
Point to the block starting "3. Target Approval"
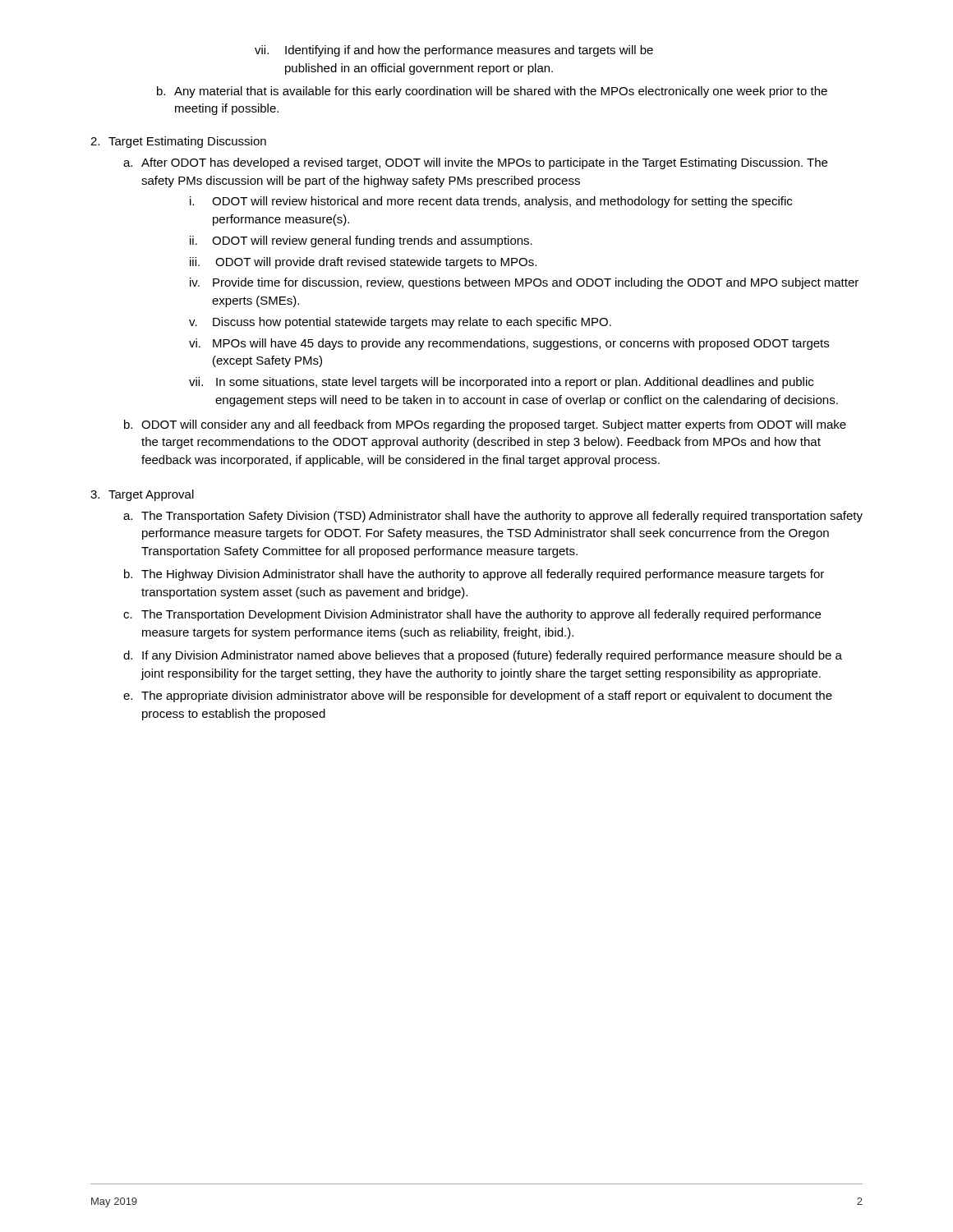click(x=142, y=495)
